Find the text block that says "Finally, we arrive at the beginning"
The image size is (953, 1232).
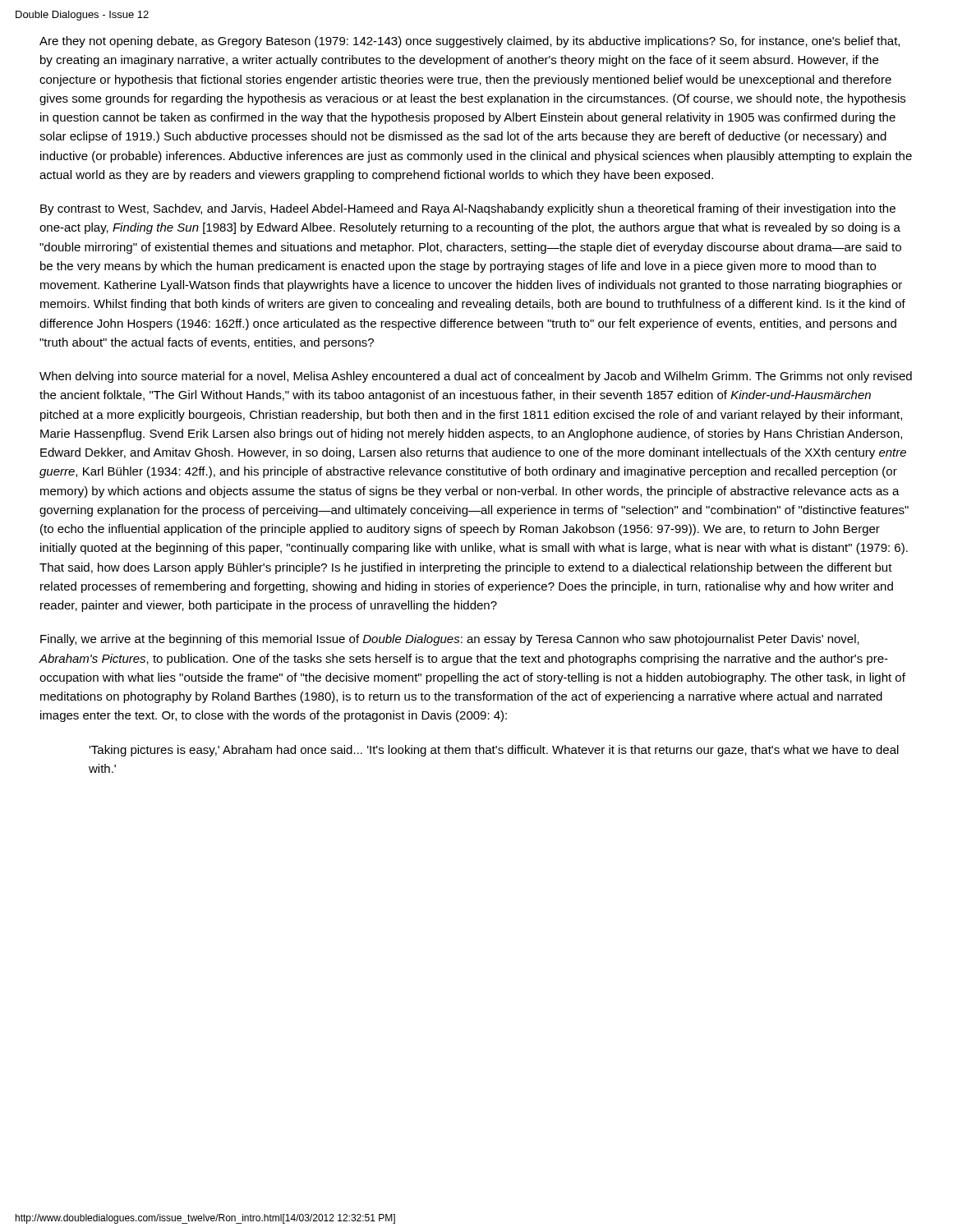(472, 677)
